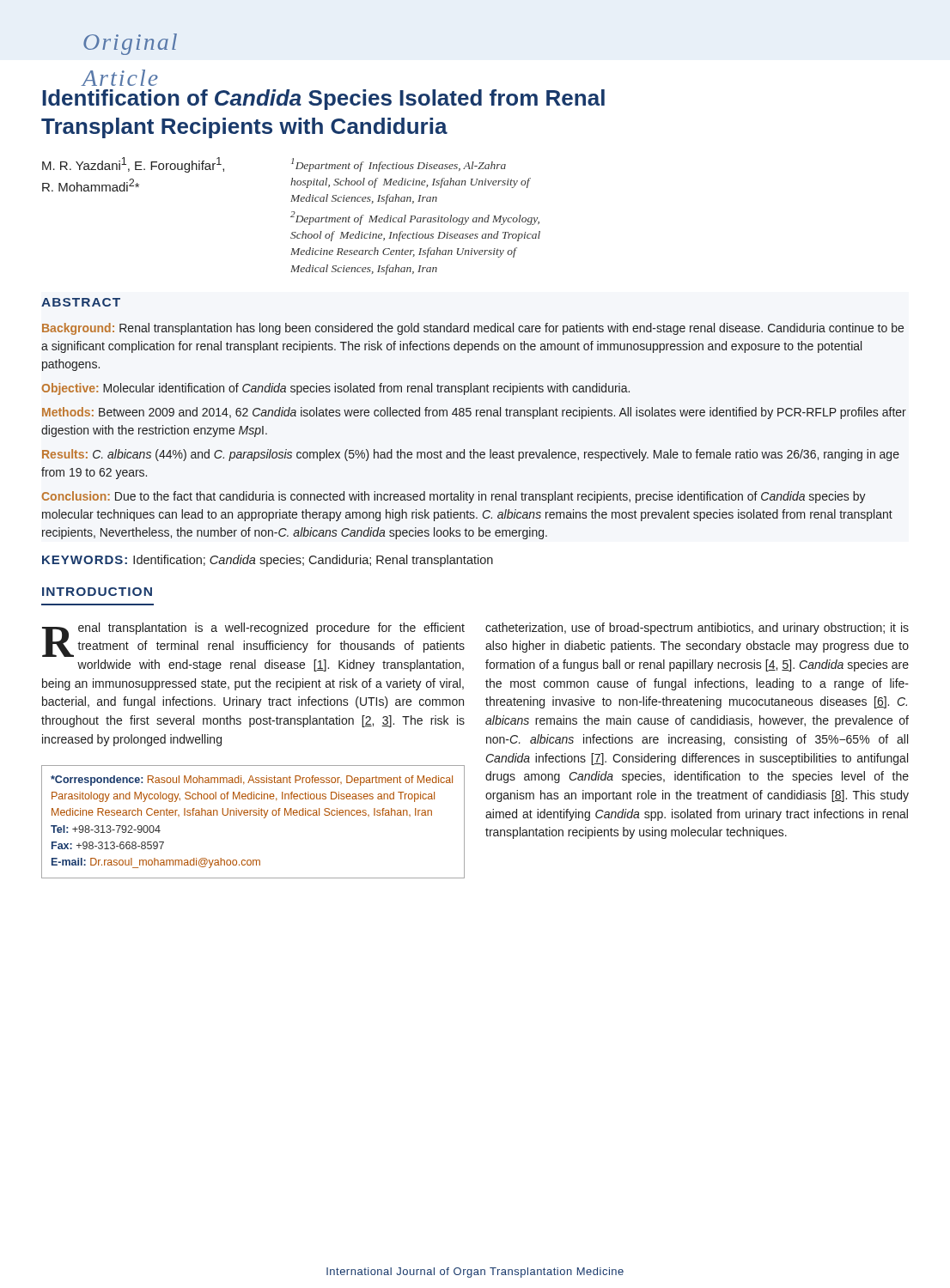
Task: Point to the block beginning "catheterization, use of broad-spectrum"
Action: [697, 730]
